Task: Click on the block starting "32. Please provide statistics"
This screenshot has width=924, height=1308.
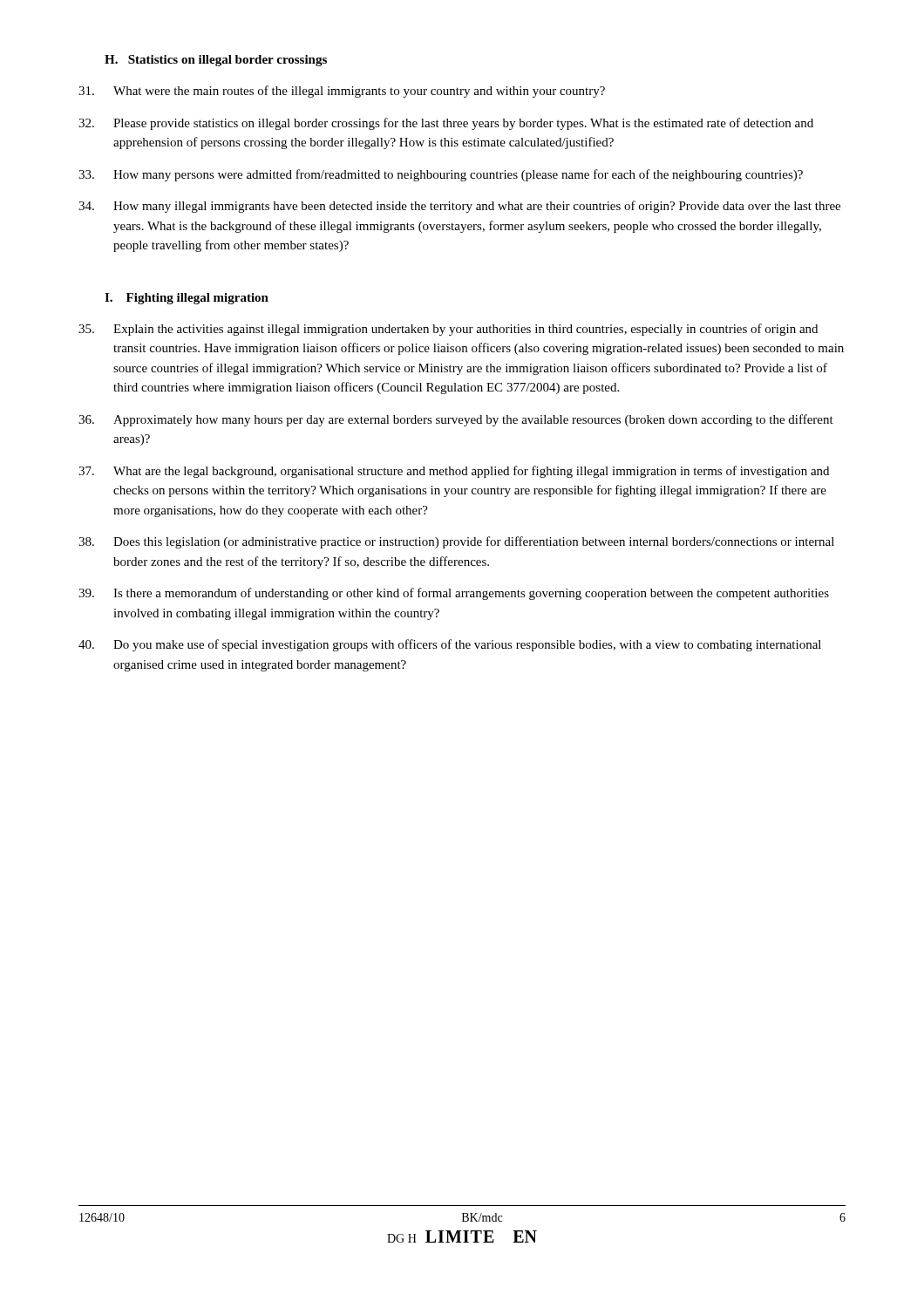Action: click(462, 133)
